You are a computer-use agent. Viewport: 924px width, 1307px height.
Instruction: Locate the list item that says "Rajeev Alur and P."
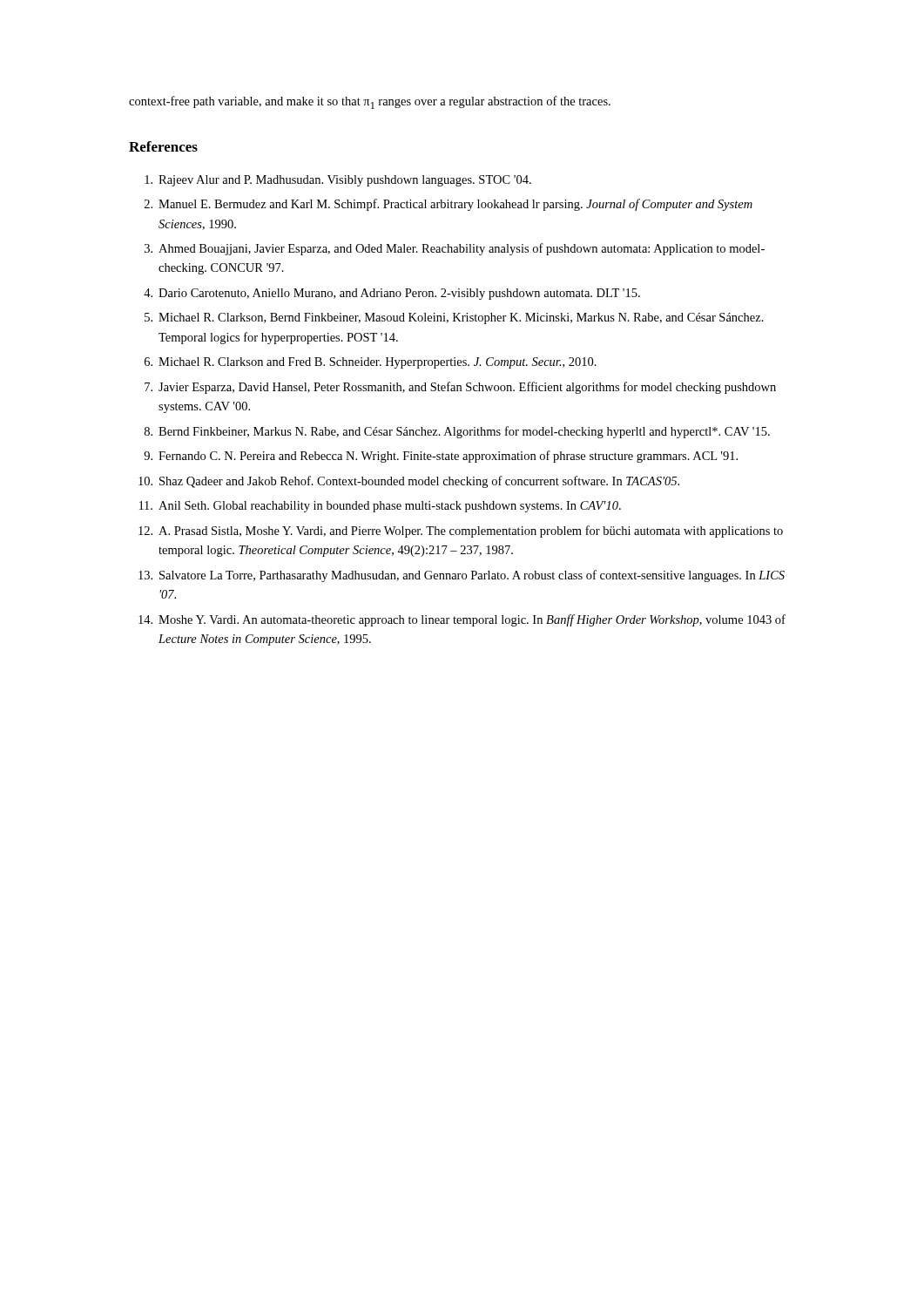[462, 179]
